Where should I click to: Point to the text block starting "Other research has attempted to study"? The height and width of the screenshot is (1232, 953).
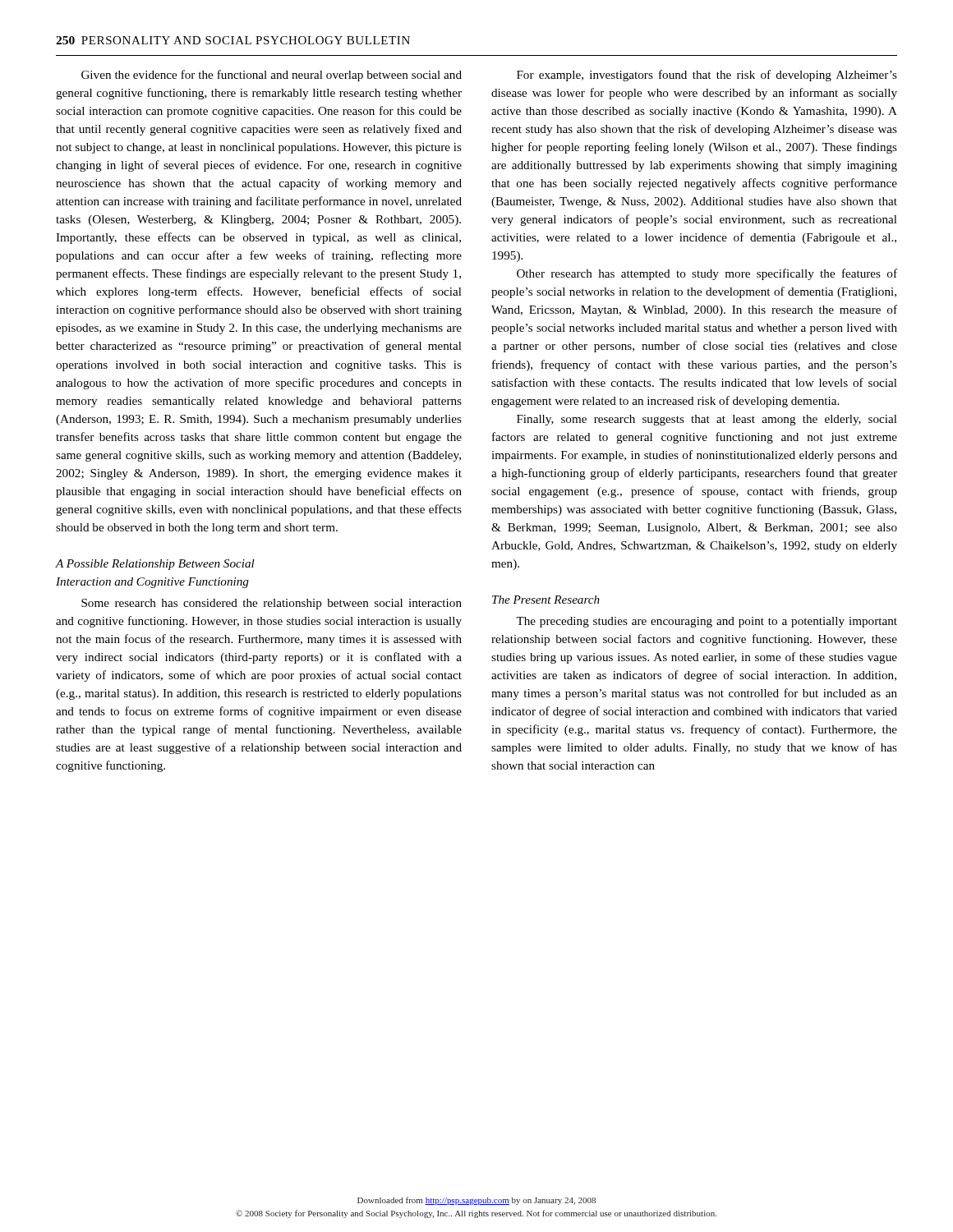[x=694, y=337]
